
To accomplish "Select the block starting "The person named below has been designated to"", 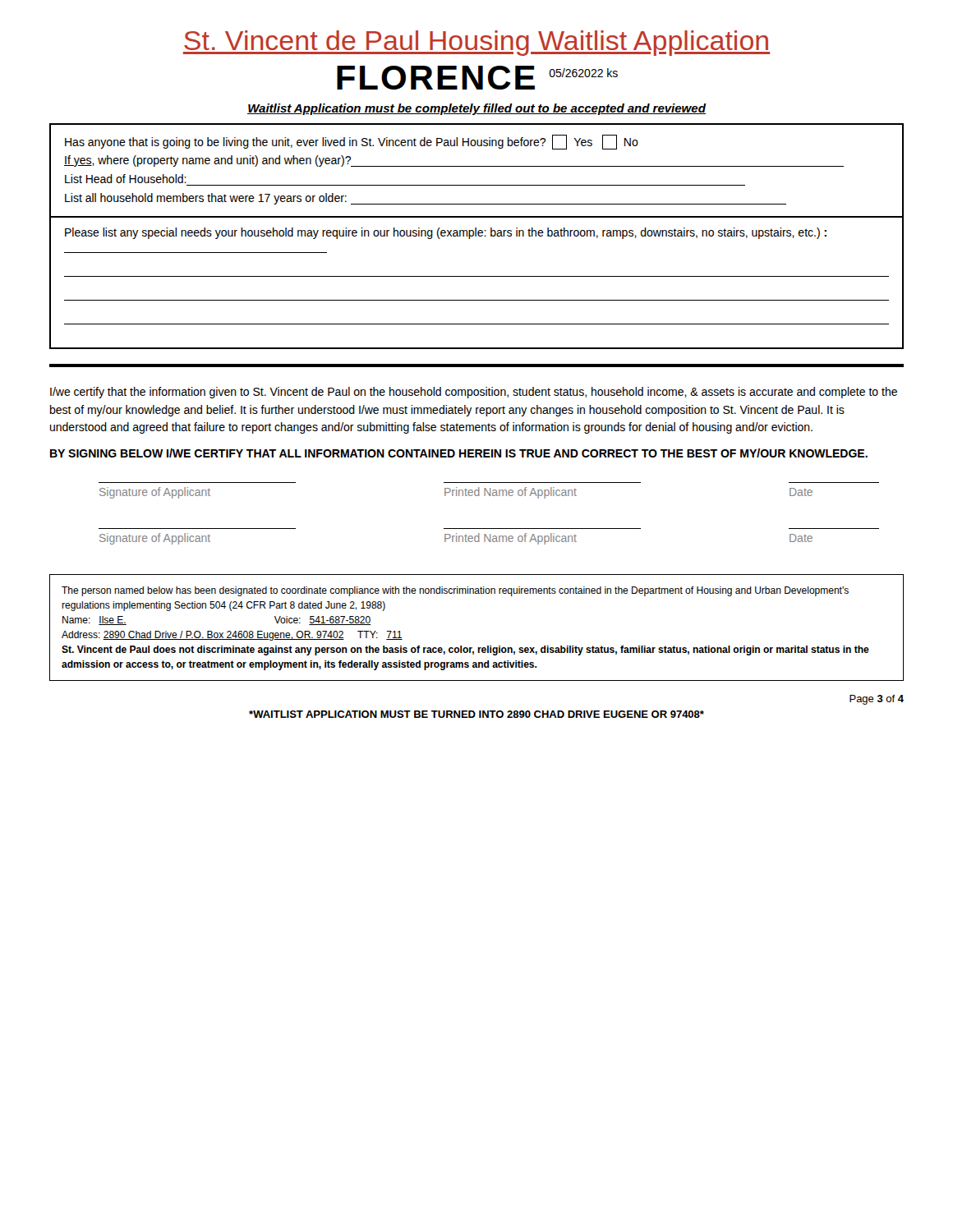I will tap(455, 591).
